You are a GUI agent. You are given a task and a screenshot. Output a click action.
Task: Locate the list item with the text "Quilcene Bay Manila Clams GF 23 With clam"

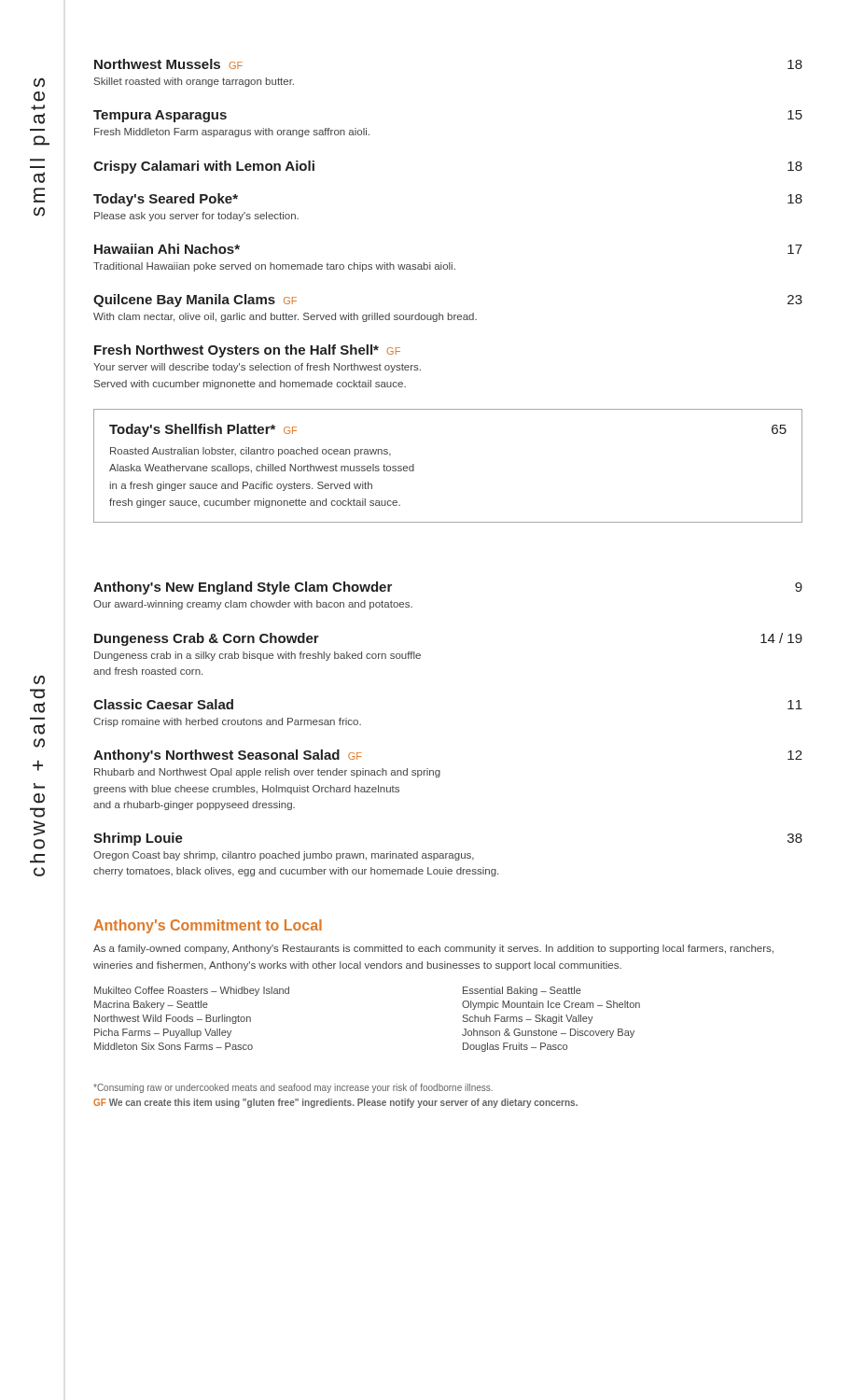click(x=448, y=308)
